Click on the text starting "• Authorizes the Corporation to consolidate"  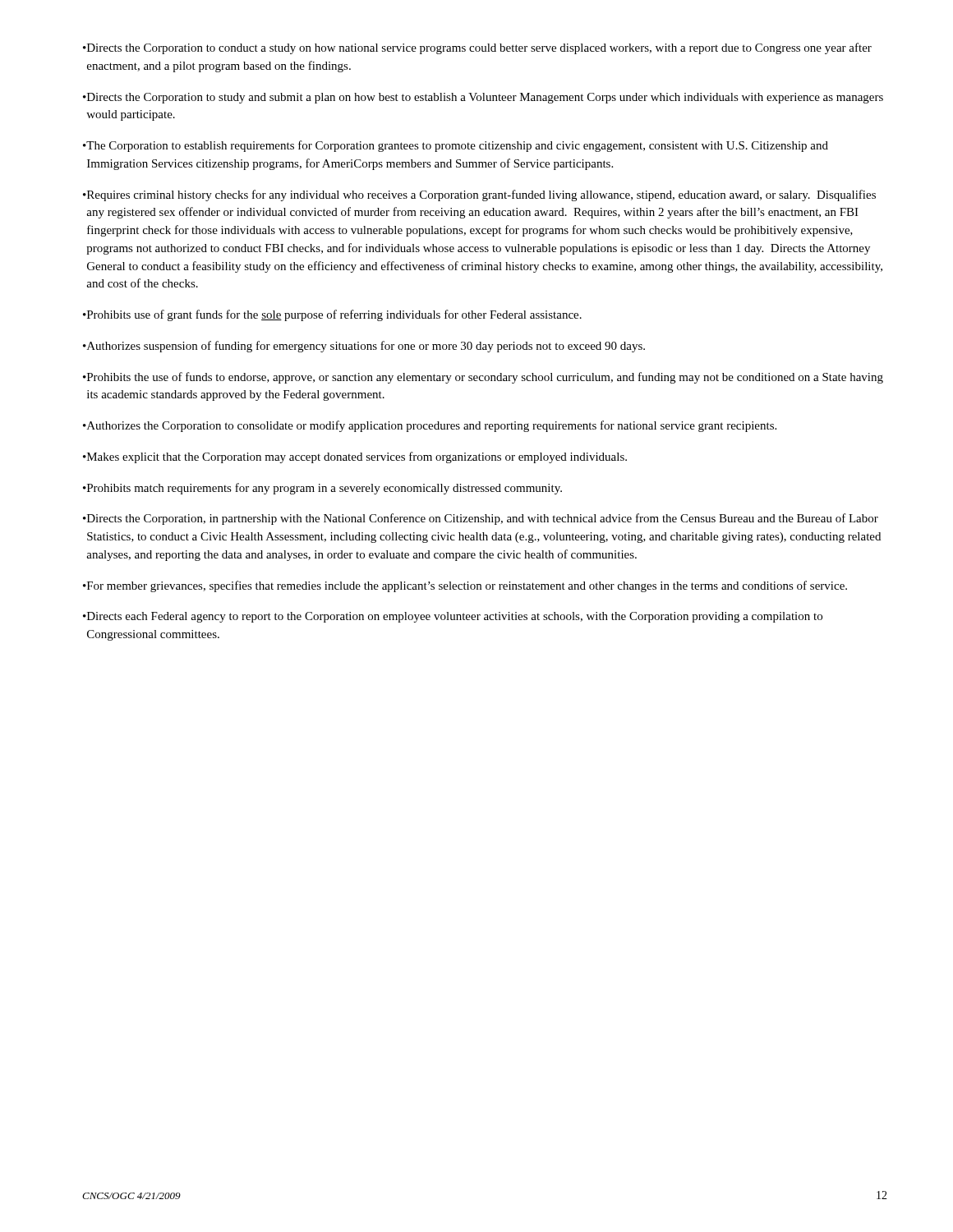click(x=430, y=426)
